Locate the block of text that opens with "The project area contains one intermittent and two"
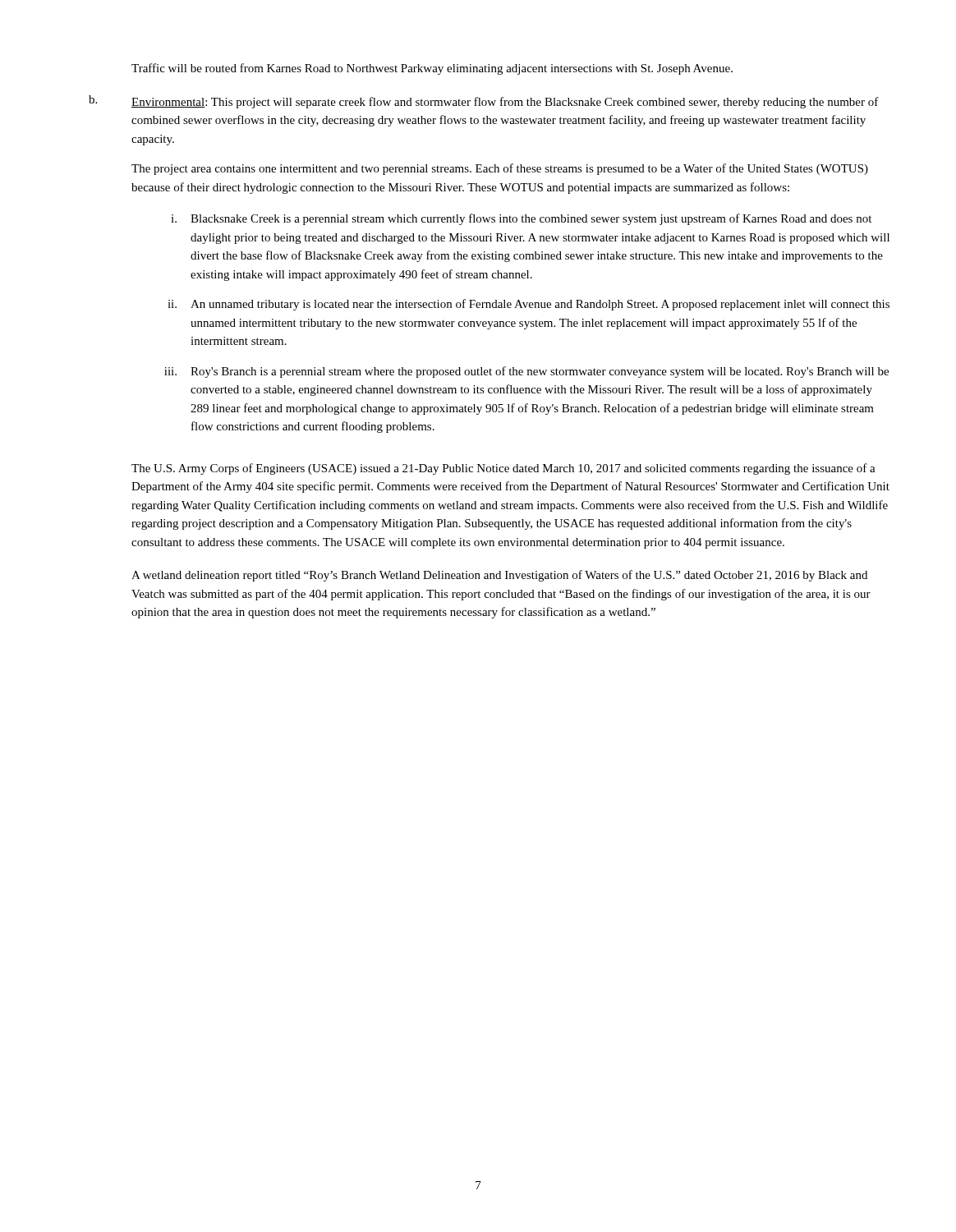956x1232 pixels. pos(500,178)
